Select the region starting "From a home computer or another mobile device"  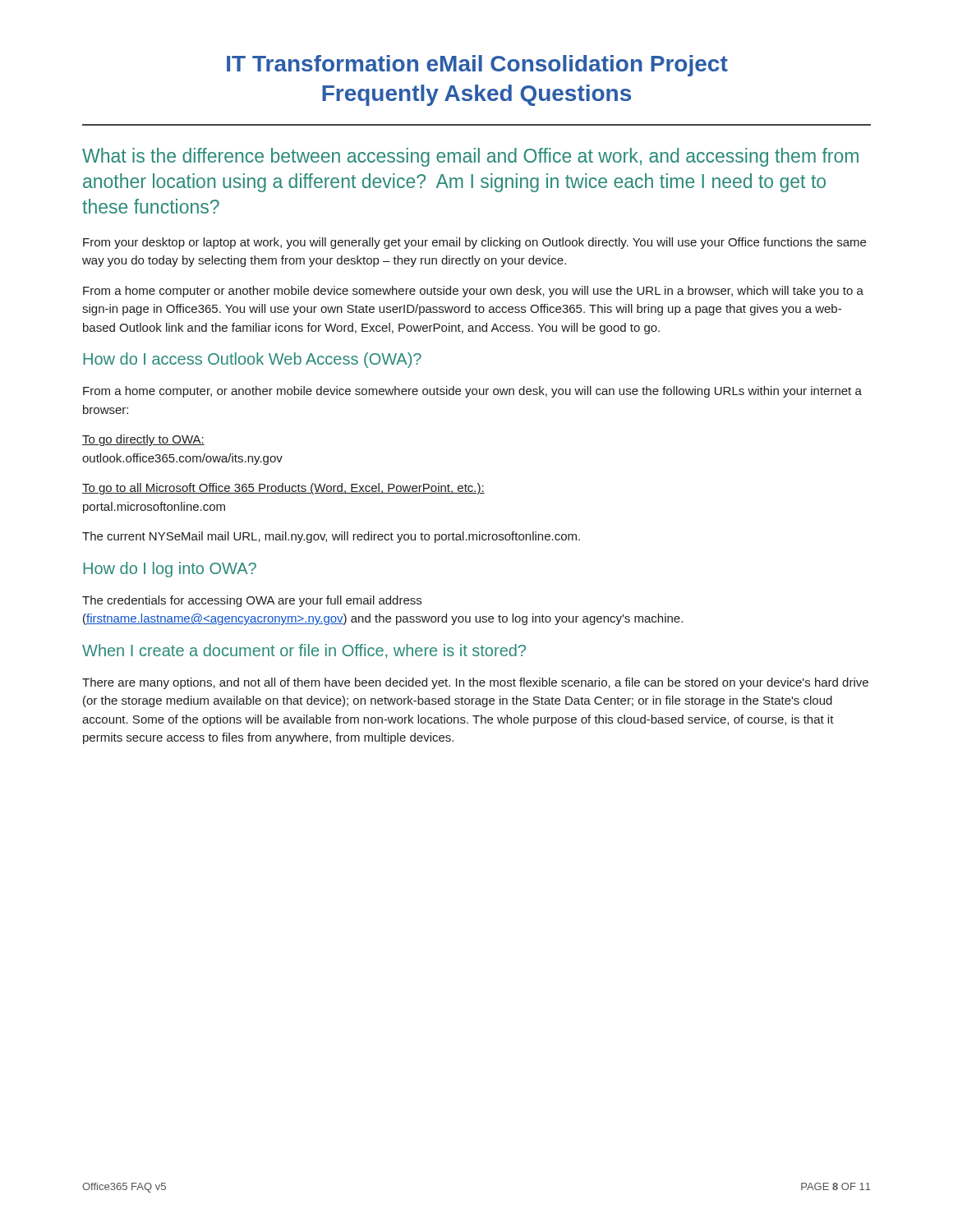coord(473,309)
